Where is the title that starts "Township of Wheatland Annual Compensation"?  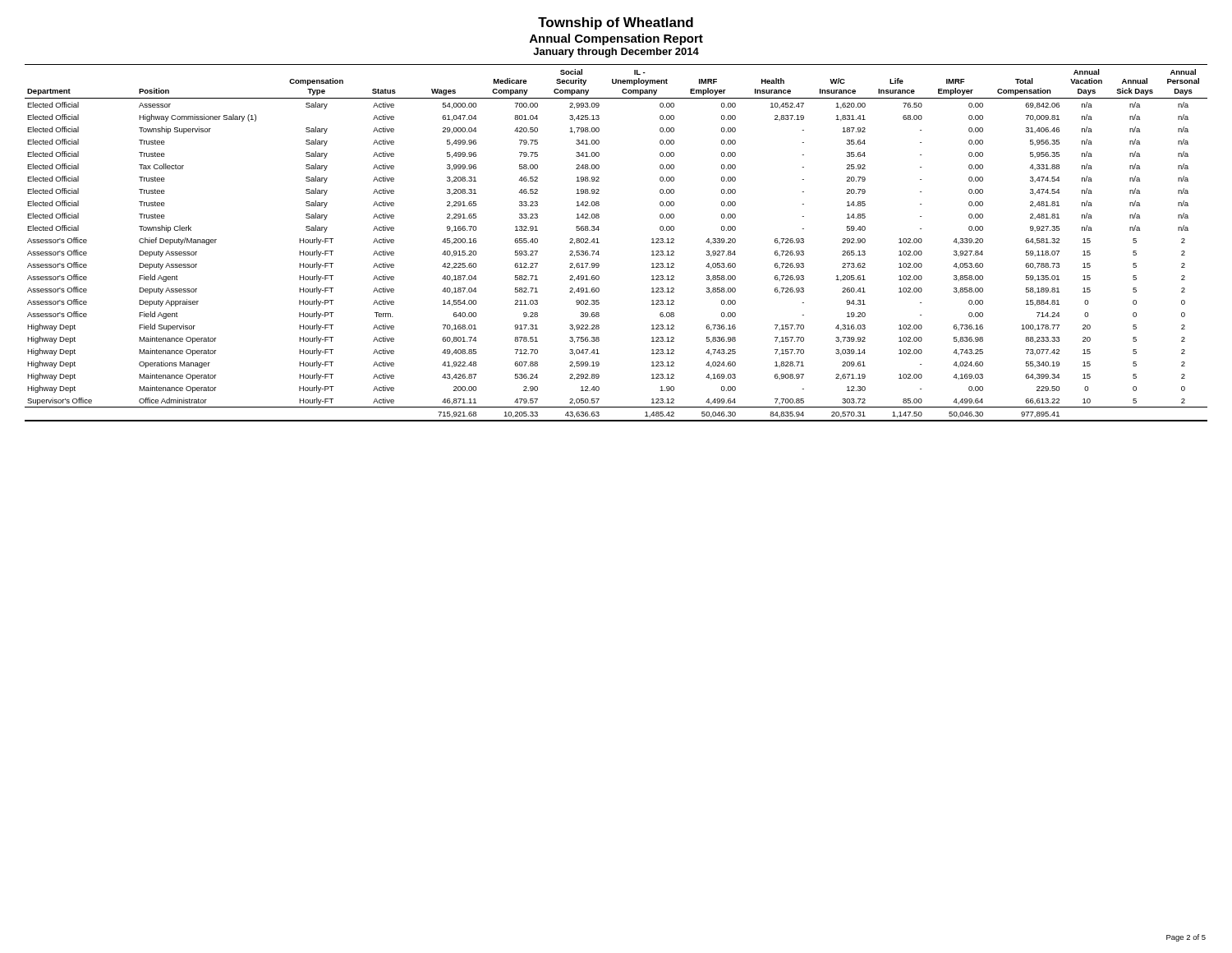click(616, 36)
